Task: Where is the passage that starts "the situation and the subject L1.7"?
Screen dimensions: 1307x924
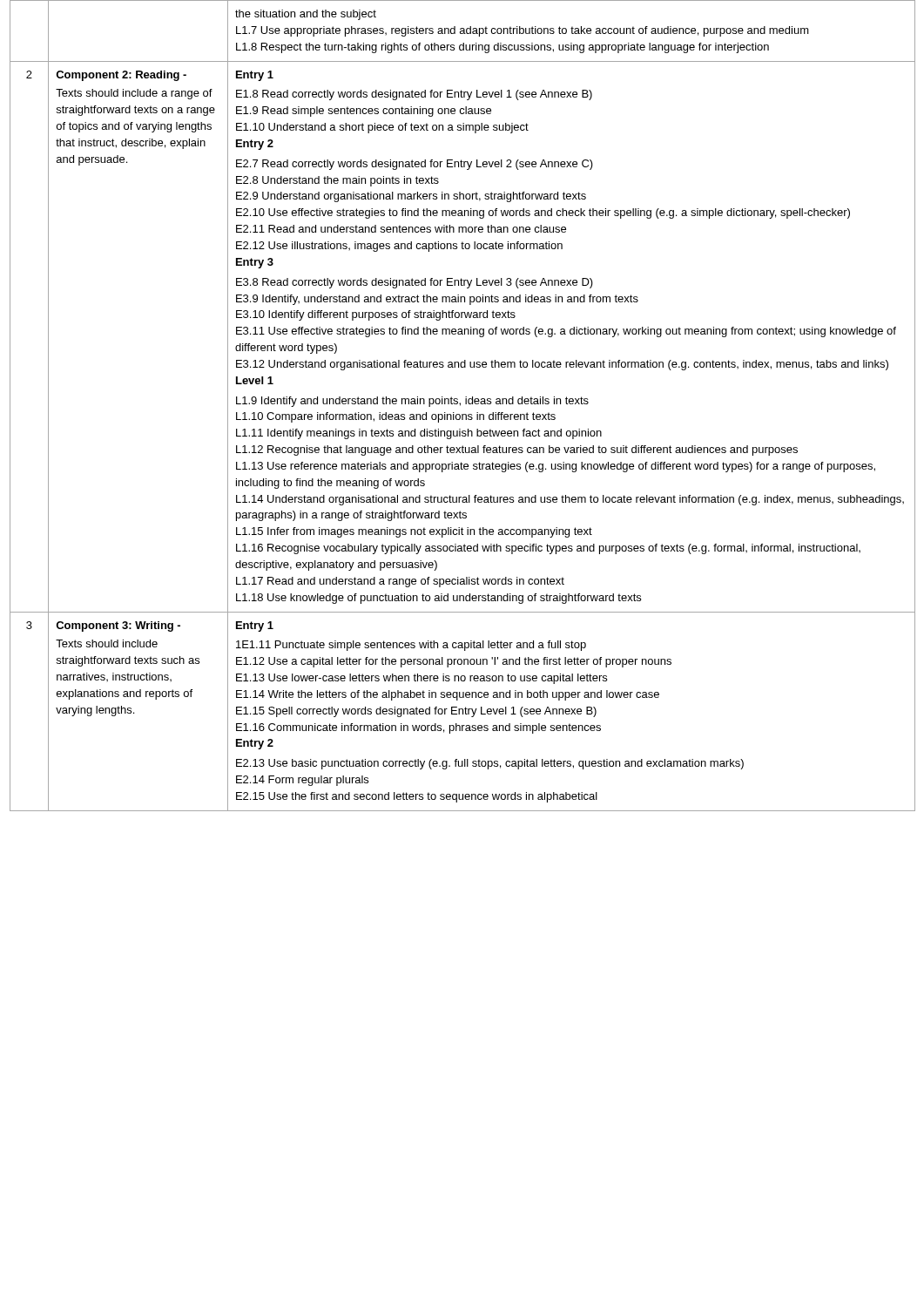Action: tap(522, 30)
